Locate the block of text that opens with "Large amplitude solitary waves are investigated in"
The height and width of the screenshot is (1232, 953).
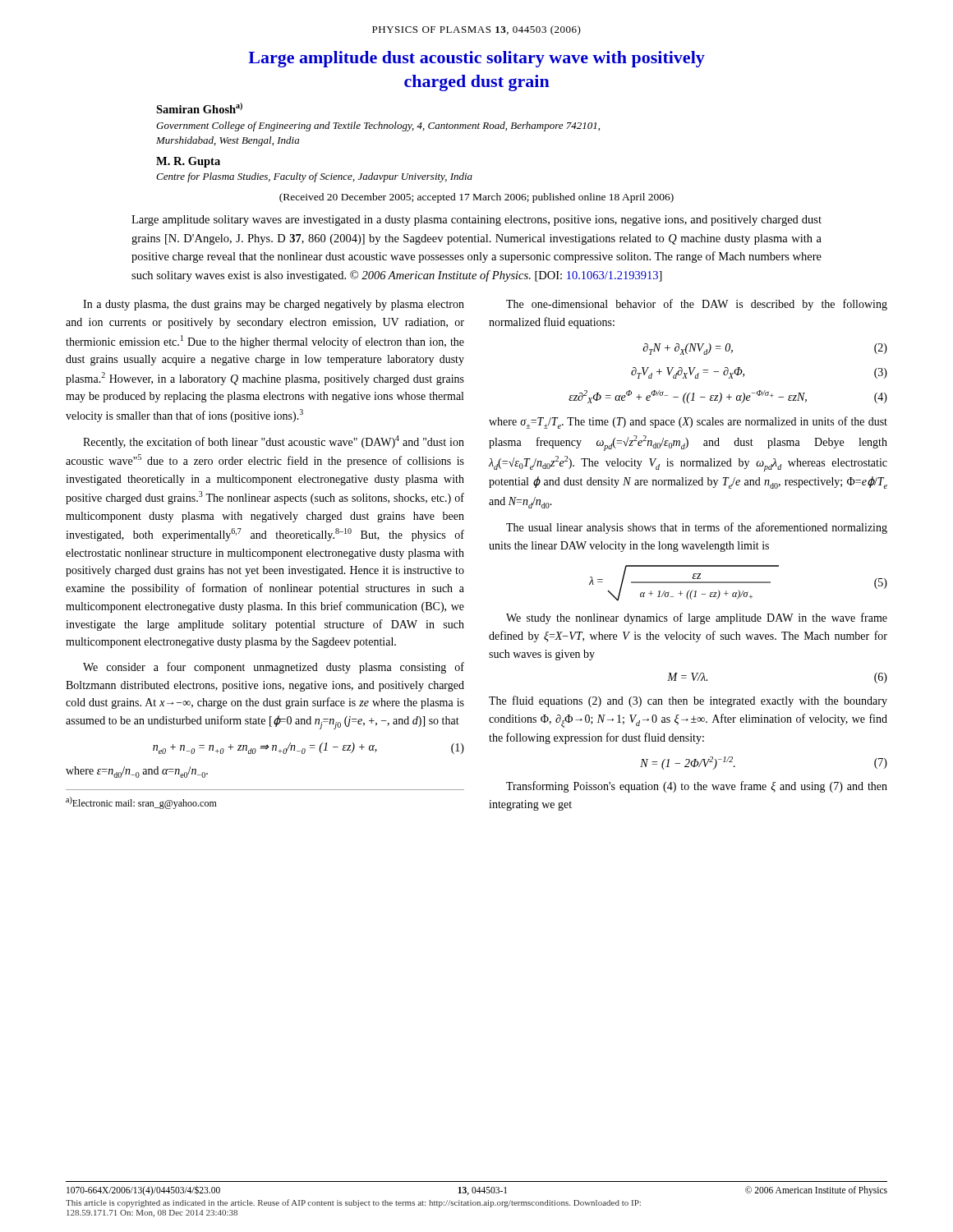476,247
